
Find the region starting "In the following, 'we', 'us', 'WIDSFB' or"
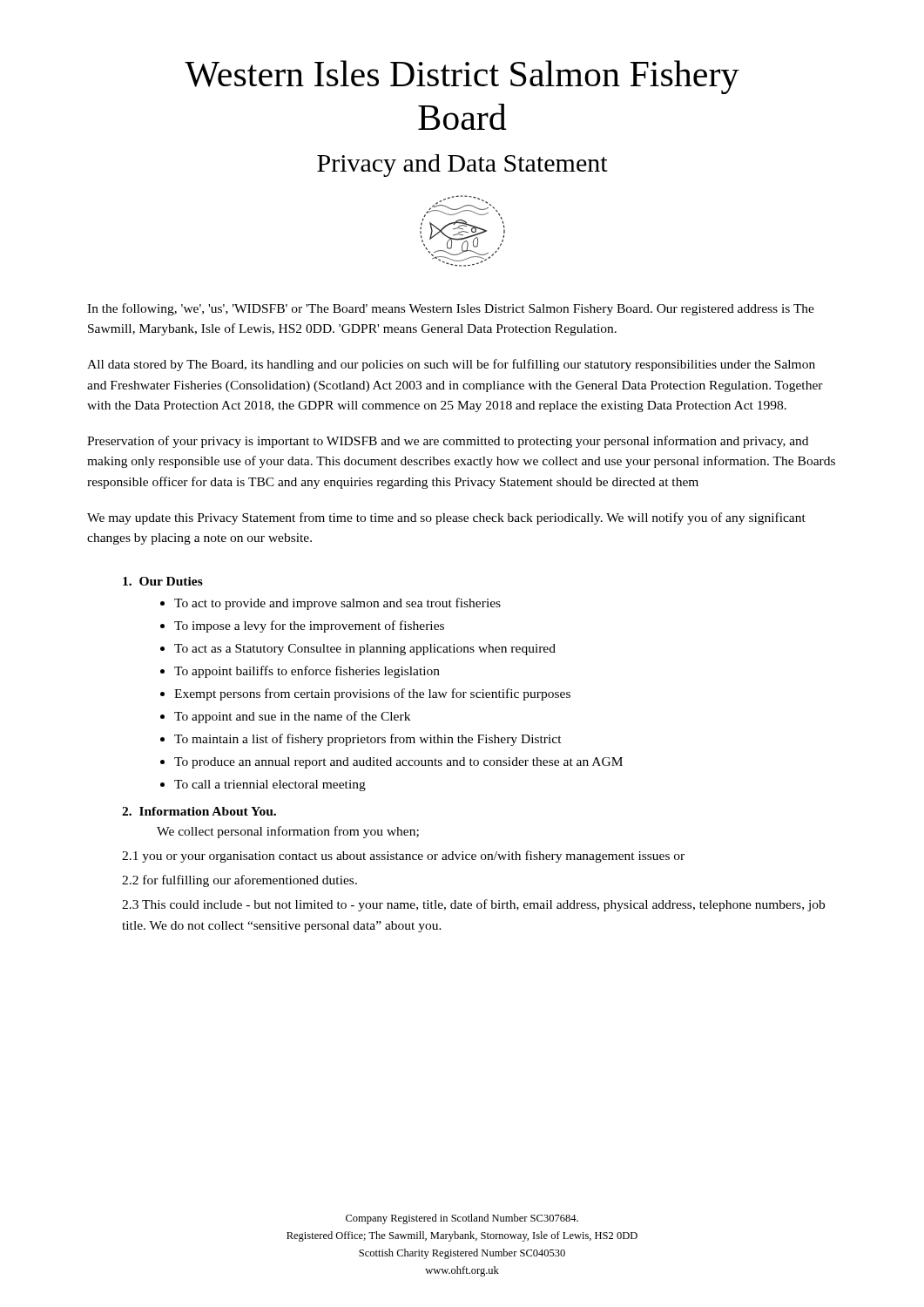point(451,318)
